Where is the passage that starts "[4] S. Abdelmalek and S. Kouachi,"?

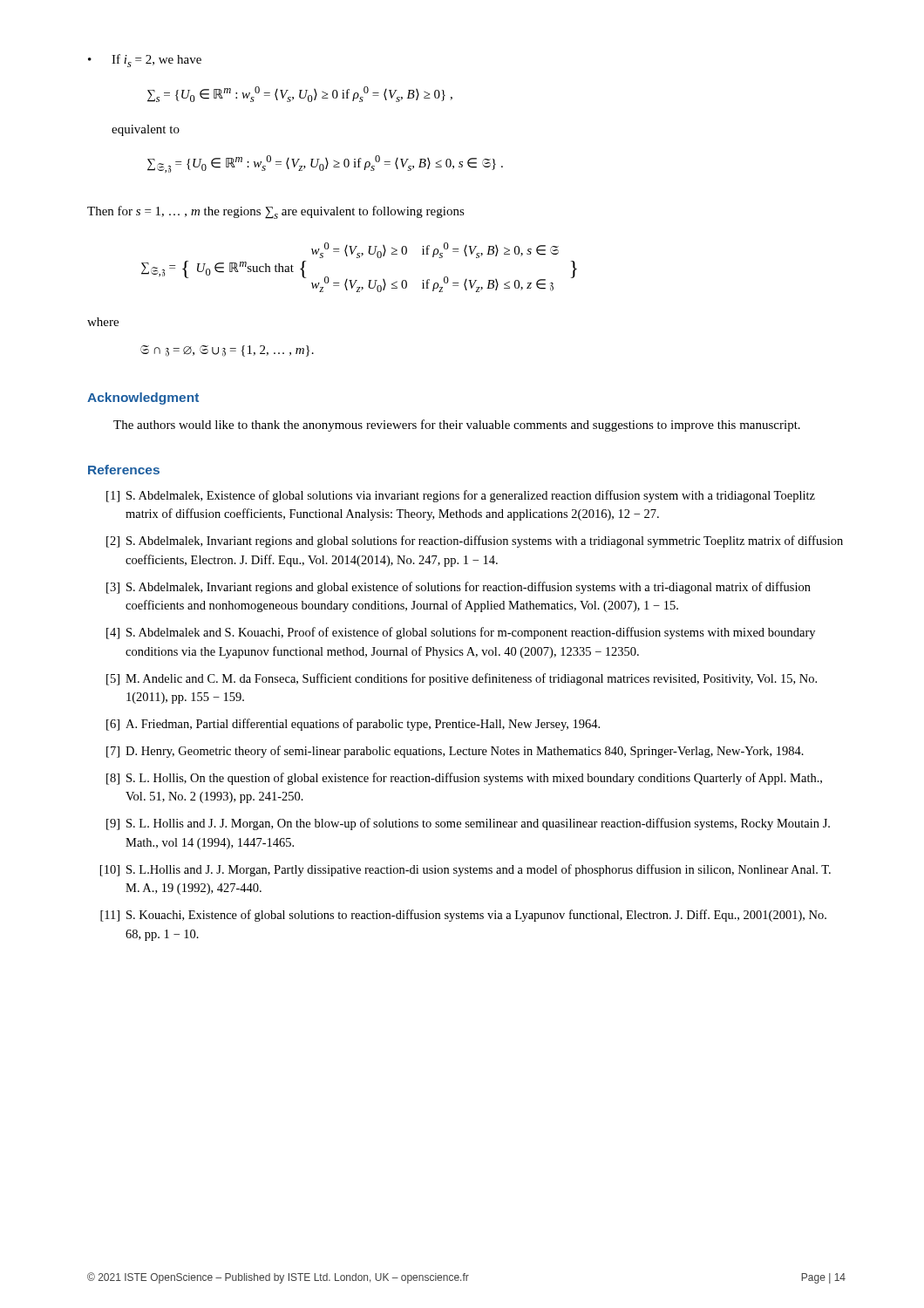466,643
